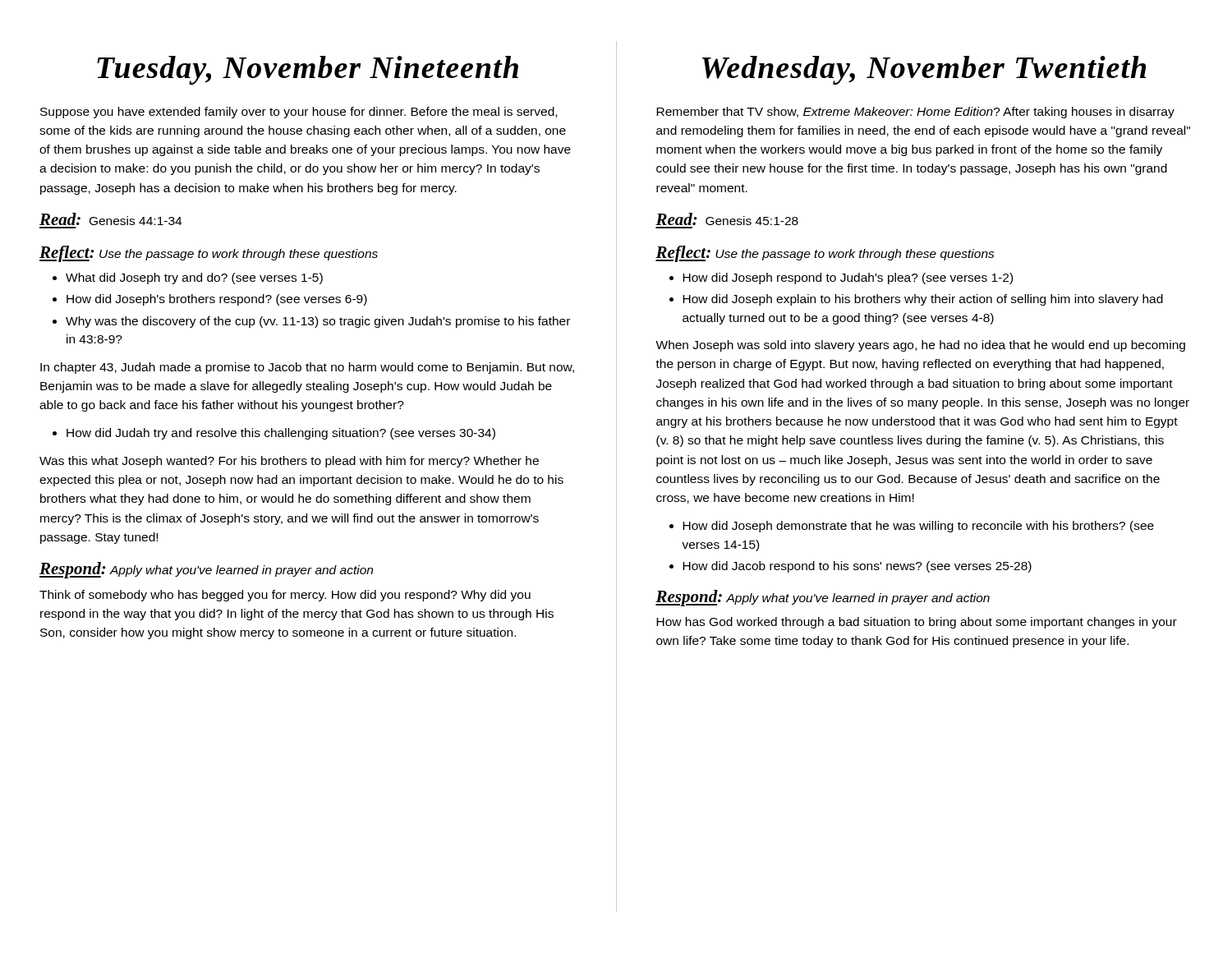Select the passage starting "Remember that TV show,"
Image resolution: width=1232 pixels, height=953 pixels.
point(923,149)
